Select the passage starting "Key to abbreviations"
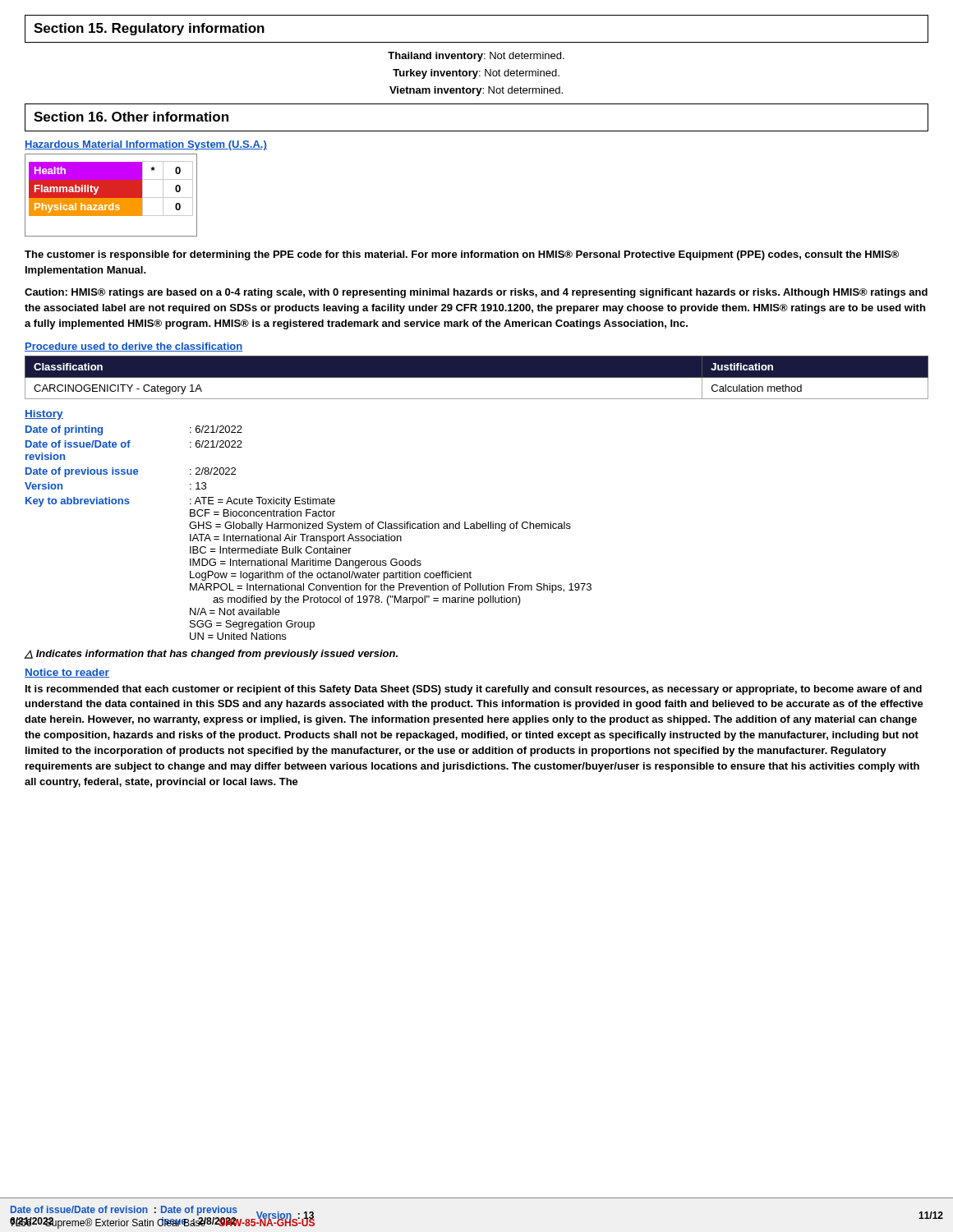Viewport: 953px width, 1232px height. (476, 568)
